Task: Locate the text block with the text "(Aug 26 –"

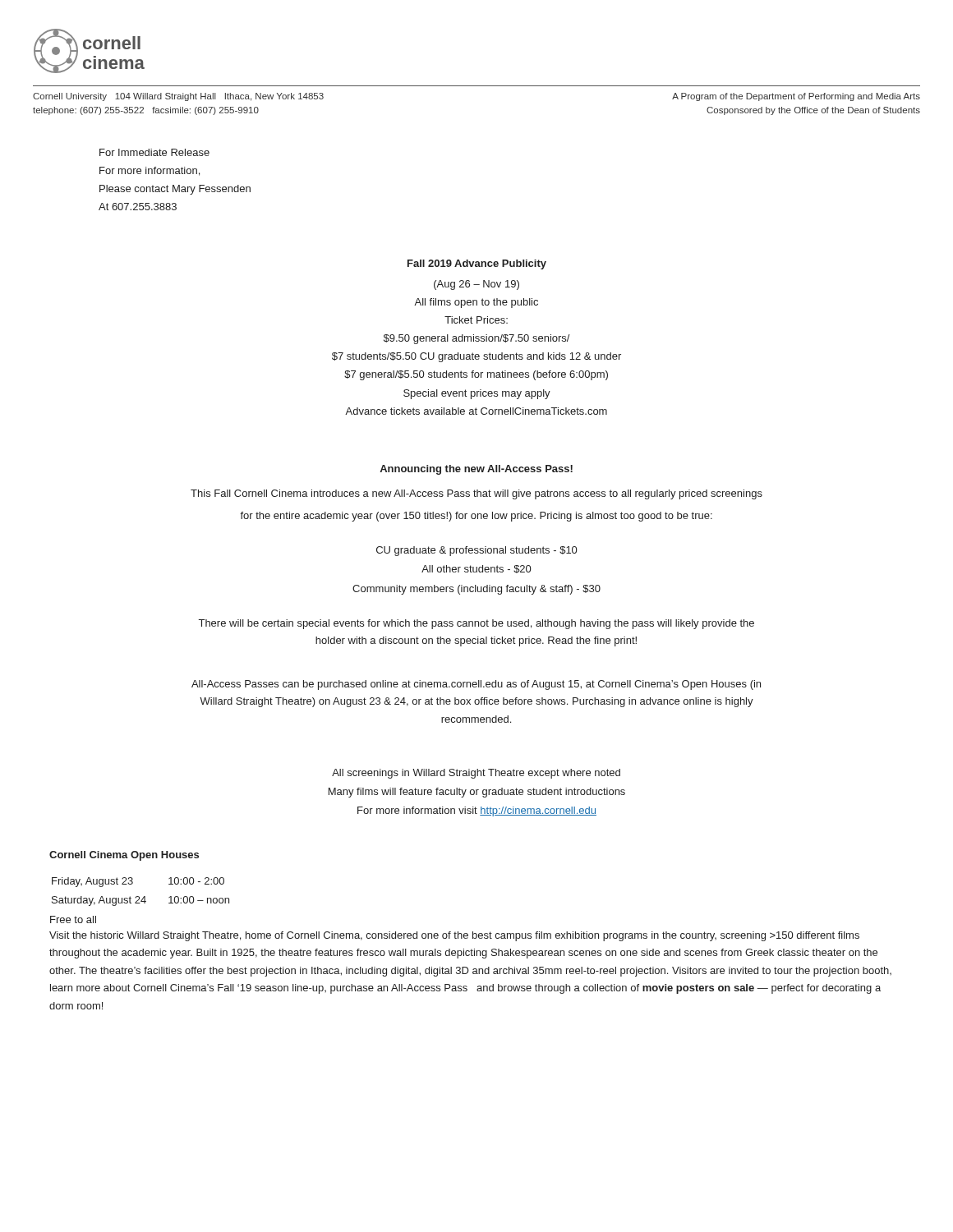Action: (476, 348)
